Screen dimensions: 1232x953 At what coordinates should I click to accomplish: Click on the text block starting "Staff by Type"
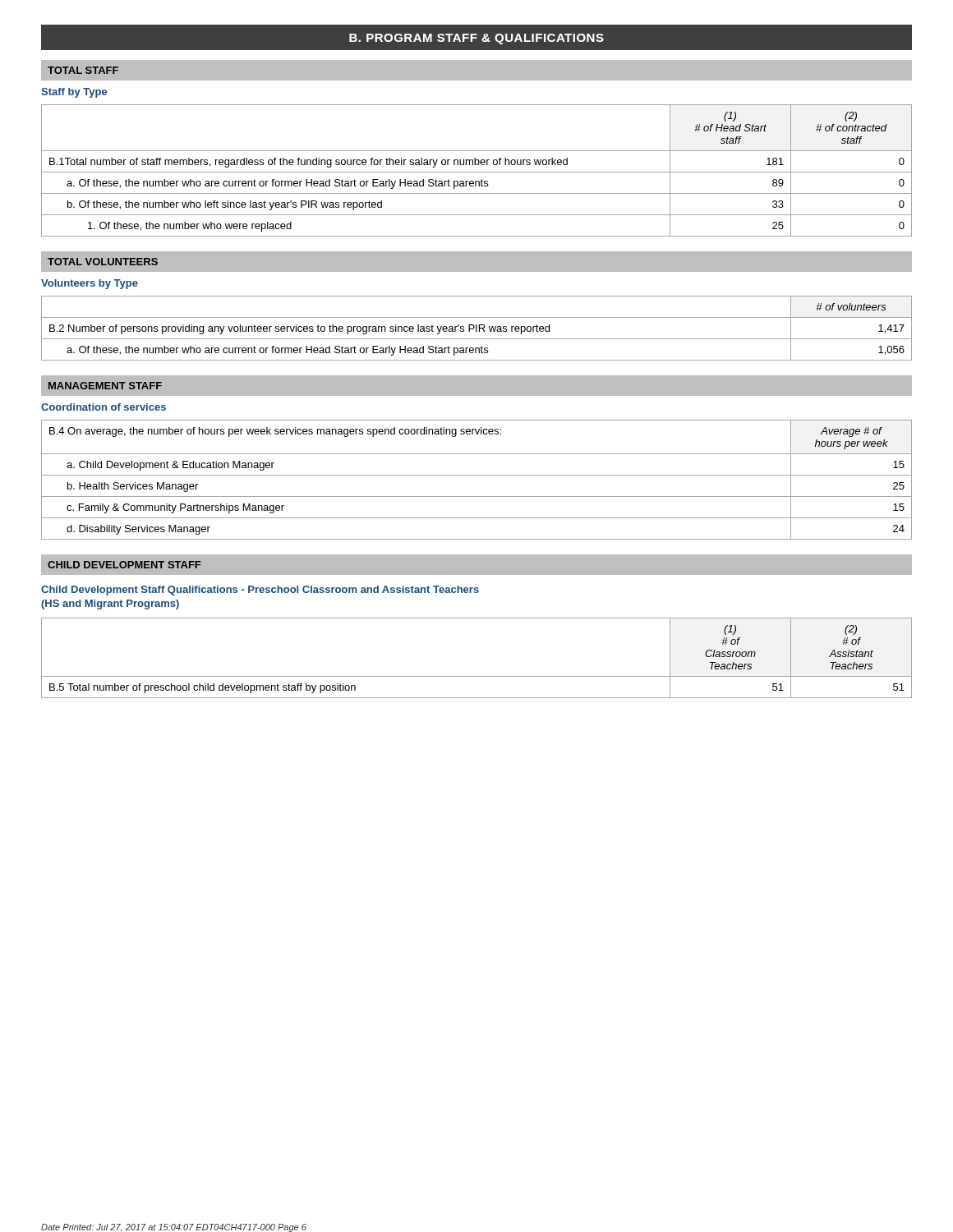pos(74,92)
